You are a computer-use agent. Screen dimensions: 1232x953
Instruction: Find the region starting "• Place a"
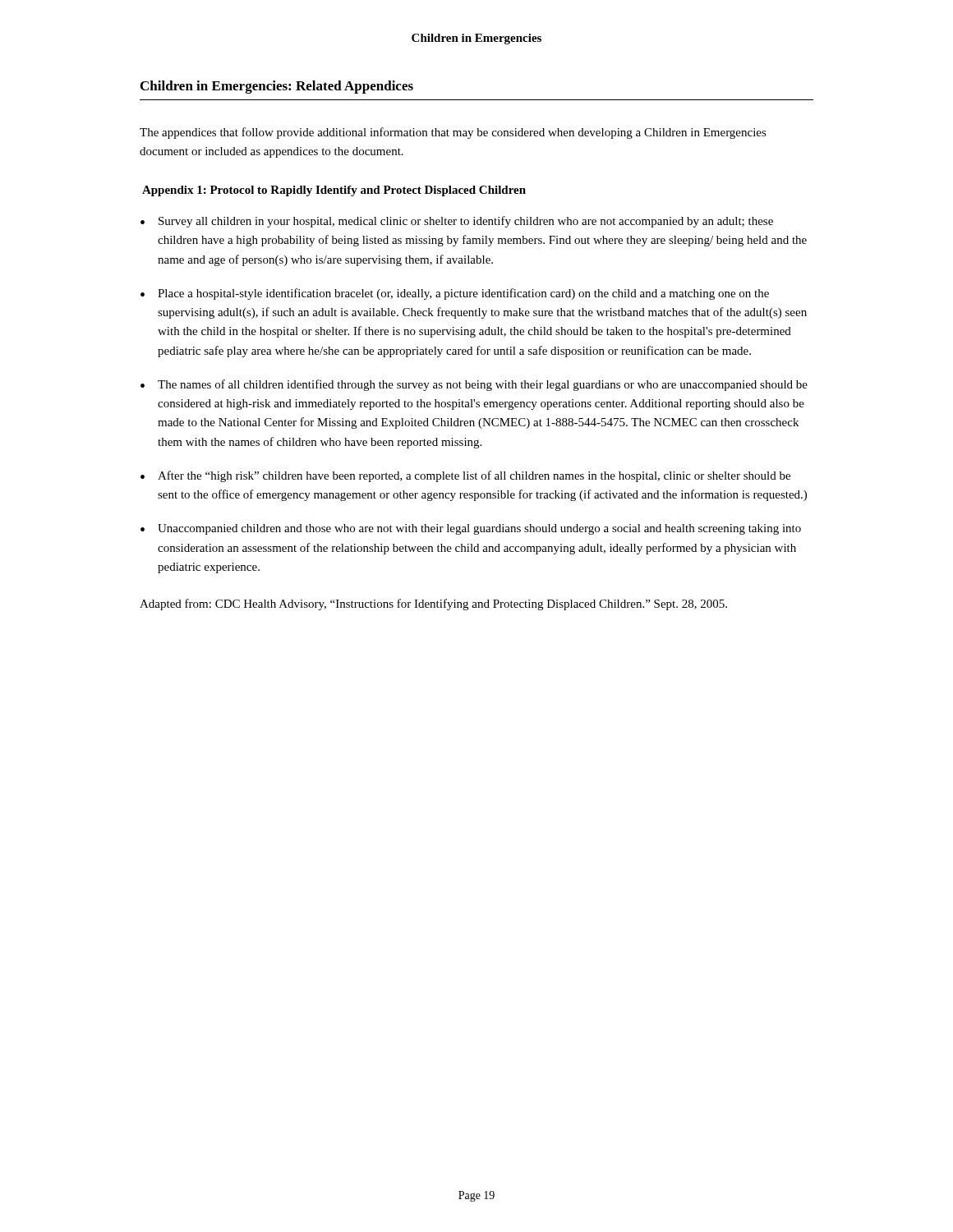476,322
